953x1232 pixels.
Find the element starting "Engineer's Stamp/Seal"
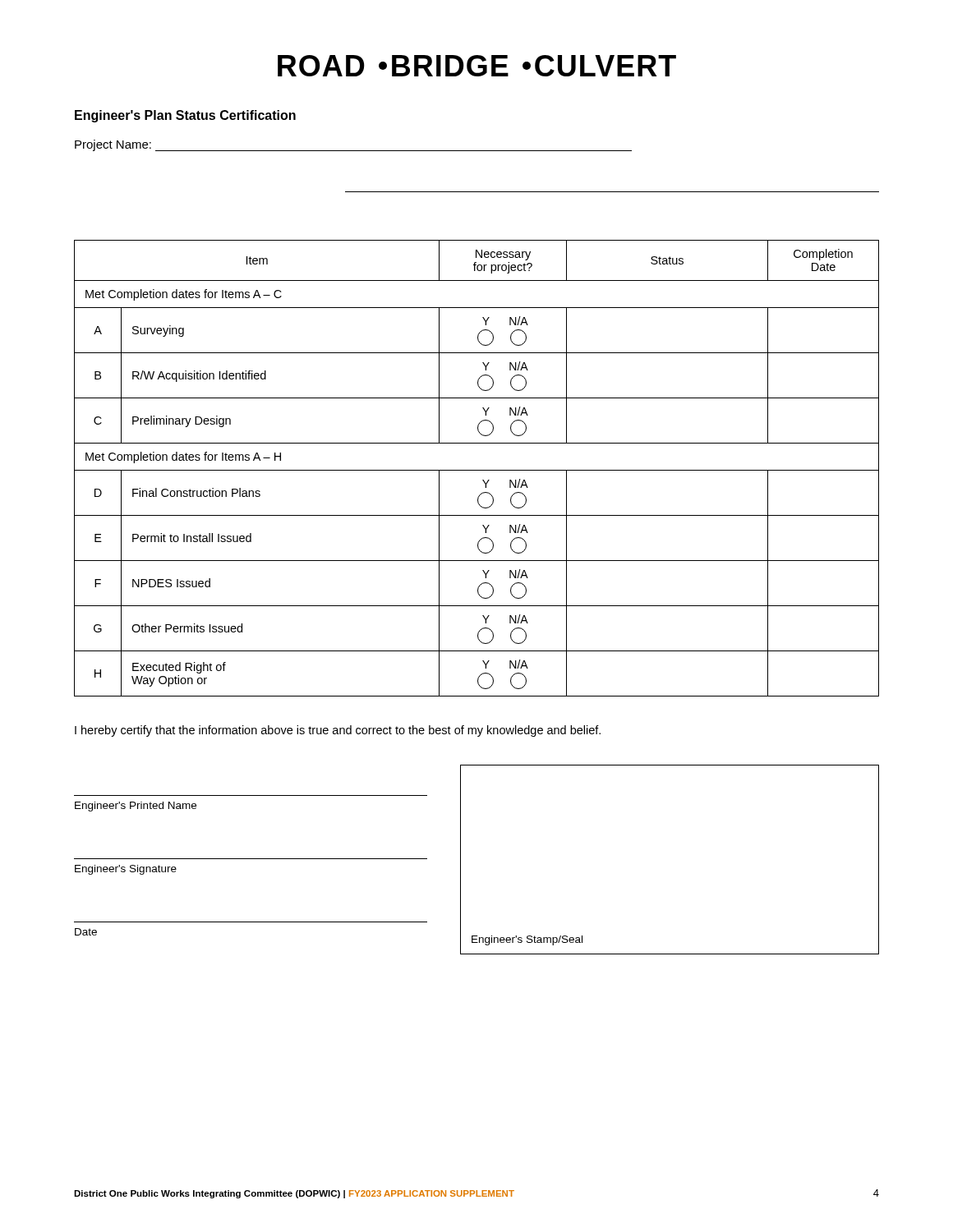(527, 939)
